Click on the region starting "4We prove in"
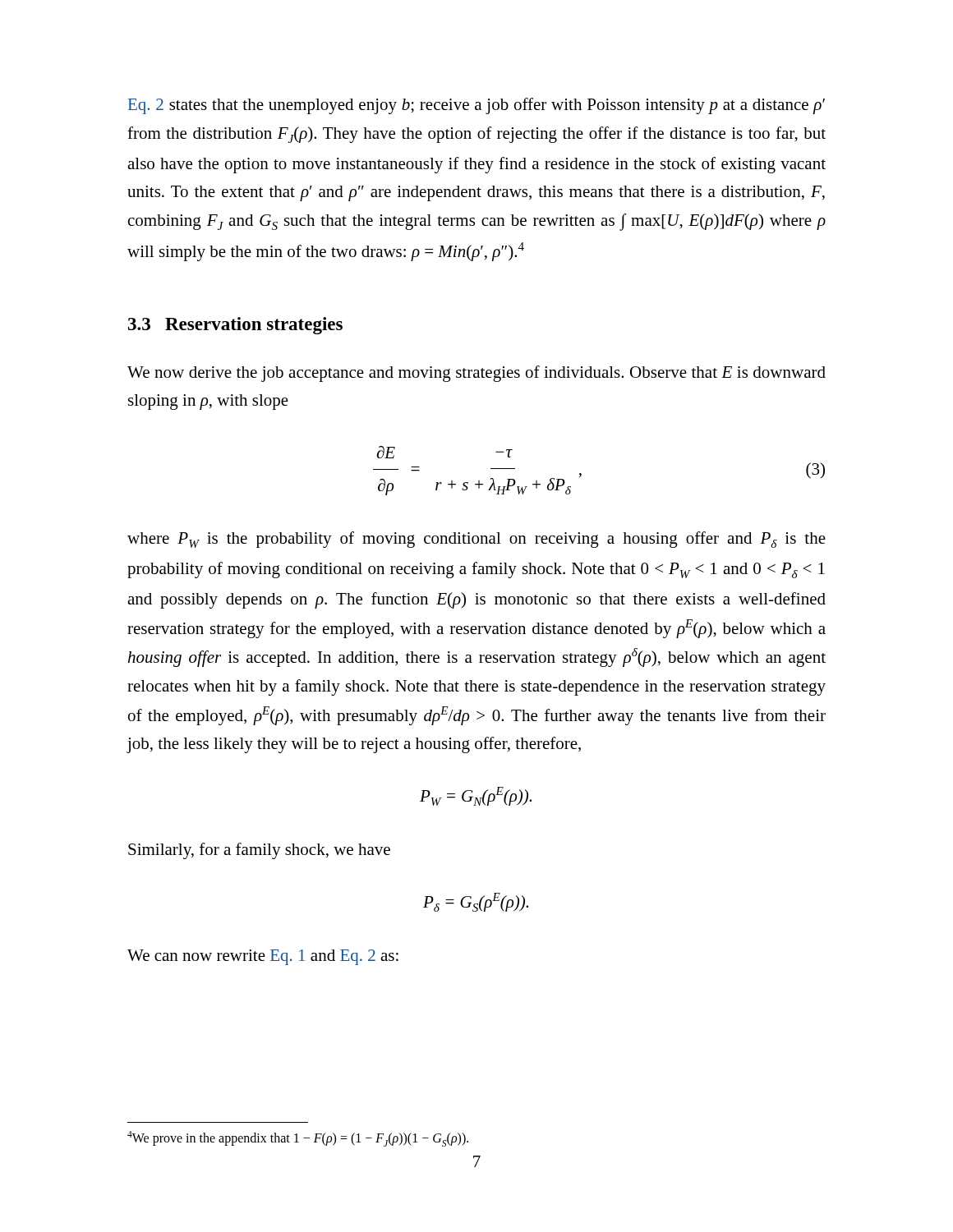Image resolution: width=953 pixels, height=1232 pixels. coord(298,1138)
